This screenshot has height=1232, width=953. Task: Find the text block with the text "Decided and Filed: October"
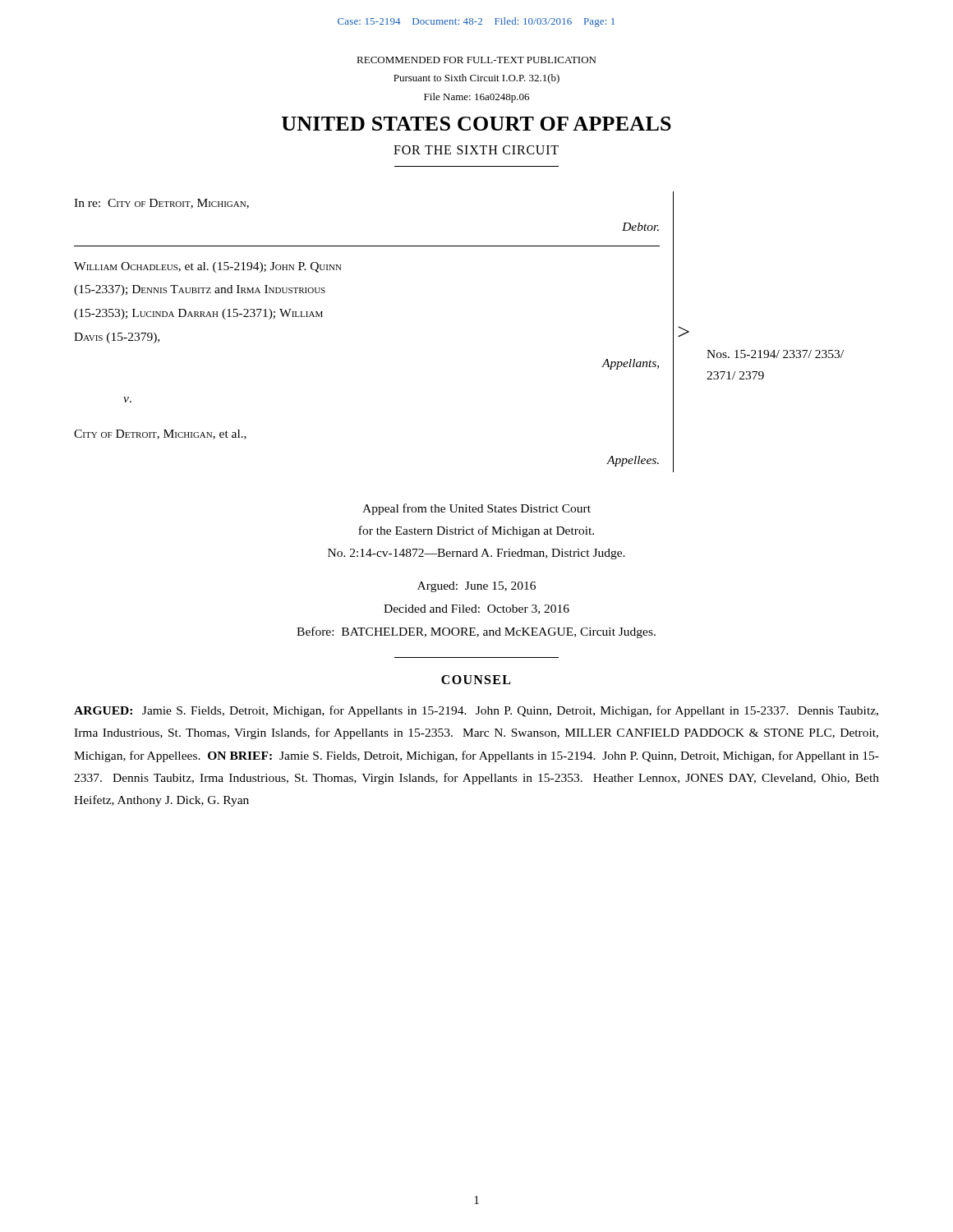476,608
